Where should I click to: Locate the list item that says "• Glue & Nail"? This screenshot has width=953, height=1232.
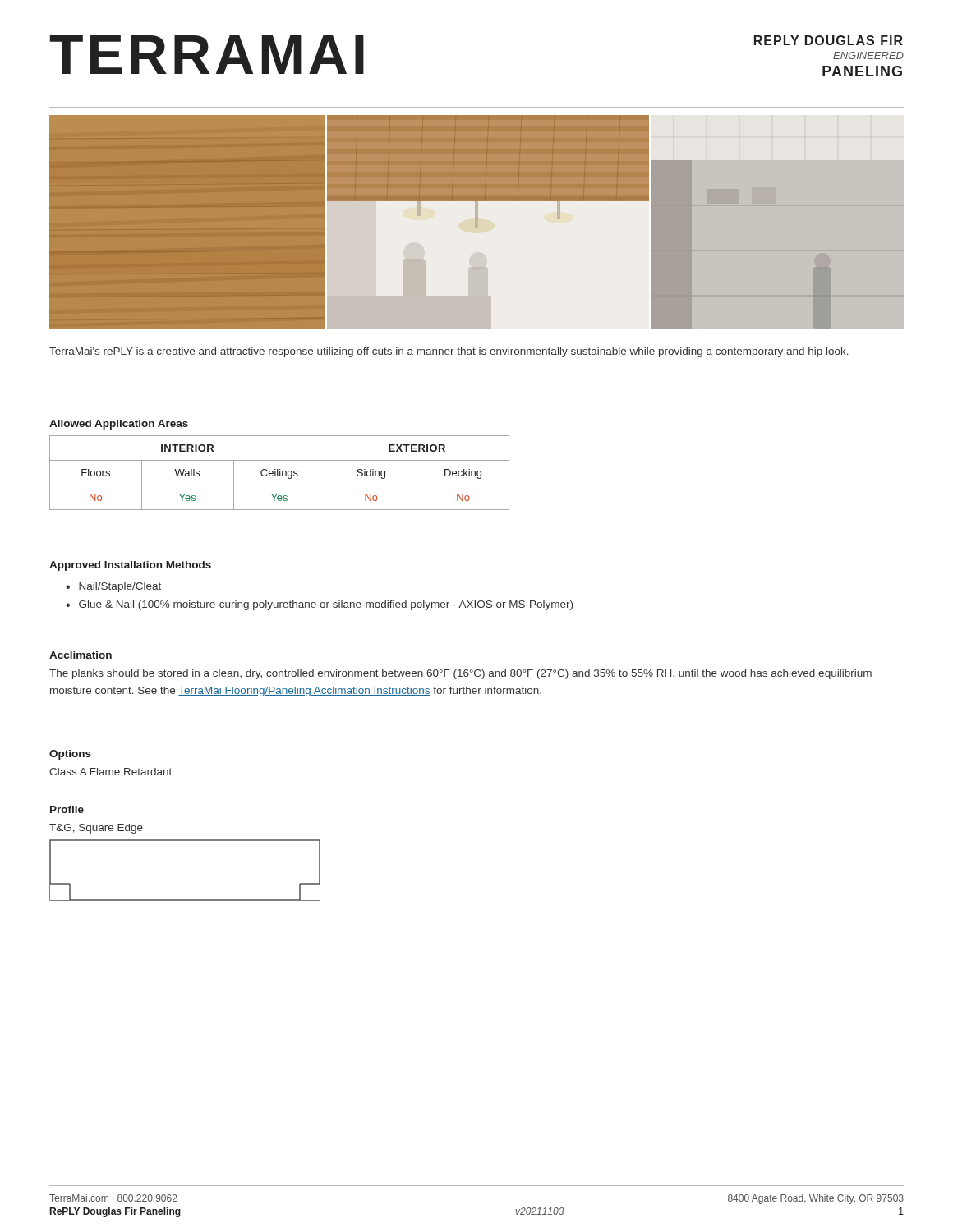point(320,605)
